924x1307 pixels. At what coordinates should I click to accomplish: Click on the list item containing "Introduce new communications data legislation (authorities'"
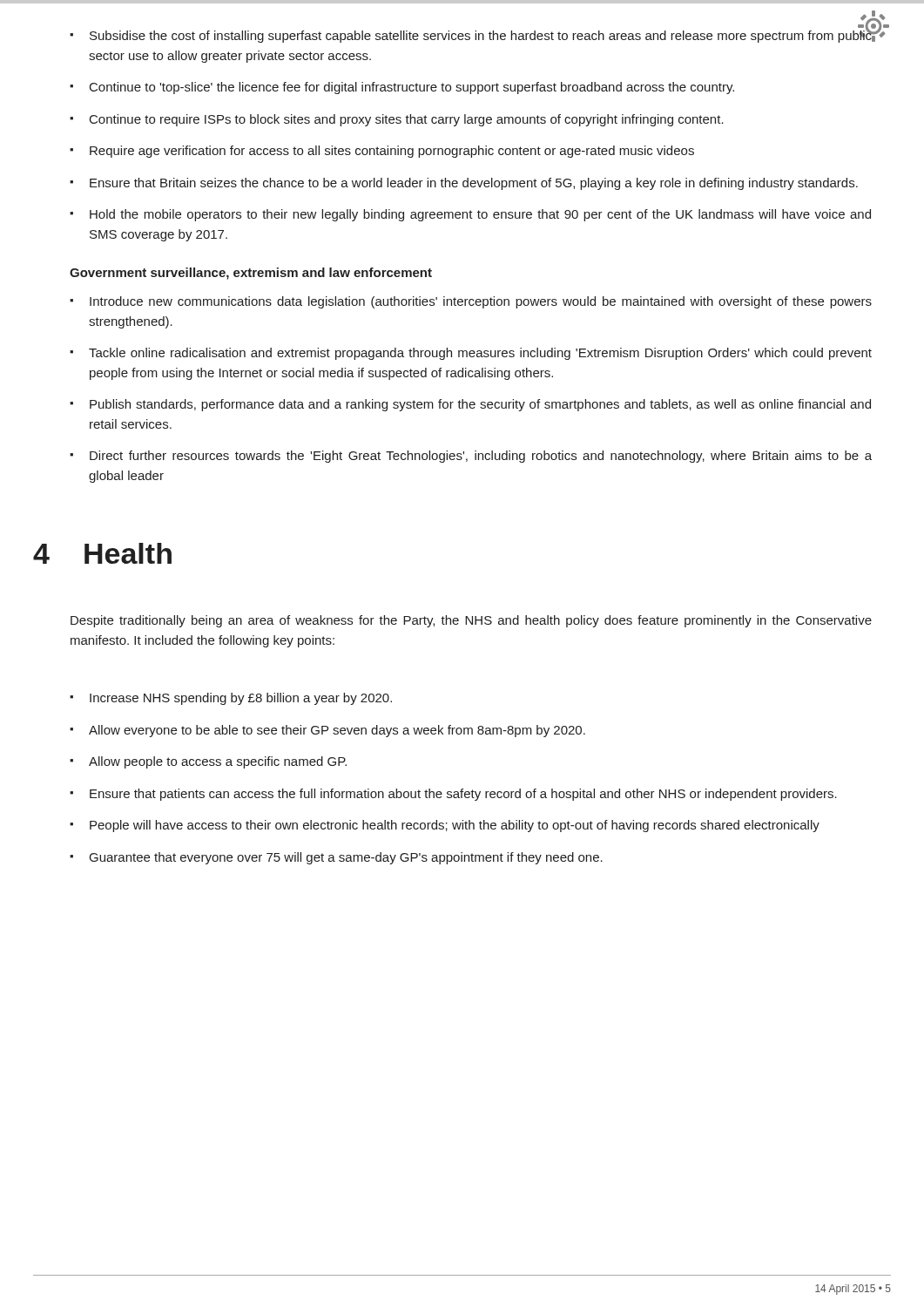[x=471, y=311]
